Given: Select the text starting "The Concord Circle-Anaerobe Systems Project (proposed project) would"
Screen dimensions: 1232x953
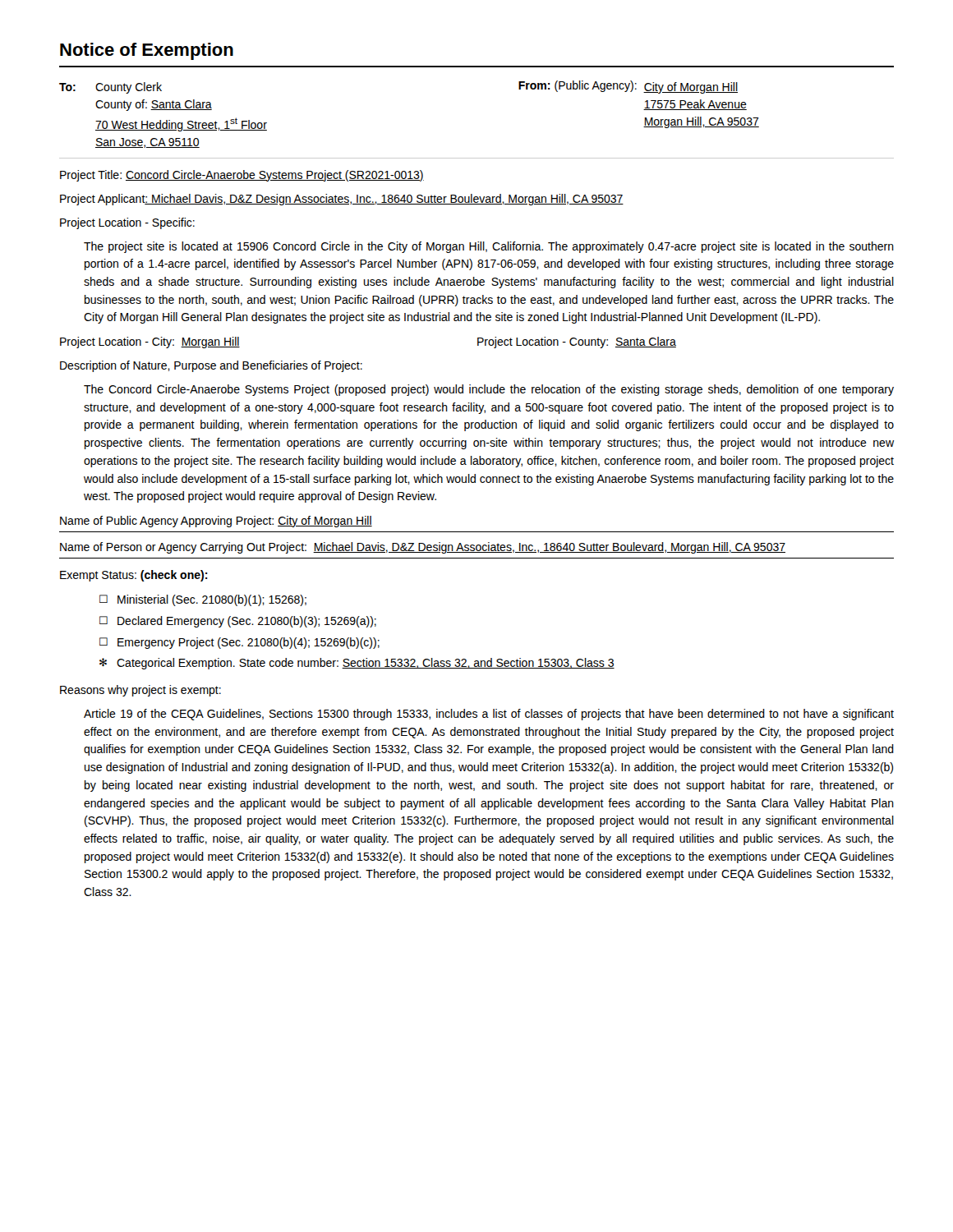Looking at the screenshot, I should coord(489,443).
